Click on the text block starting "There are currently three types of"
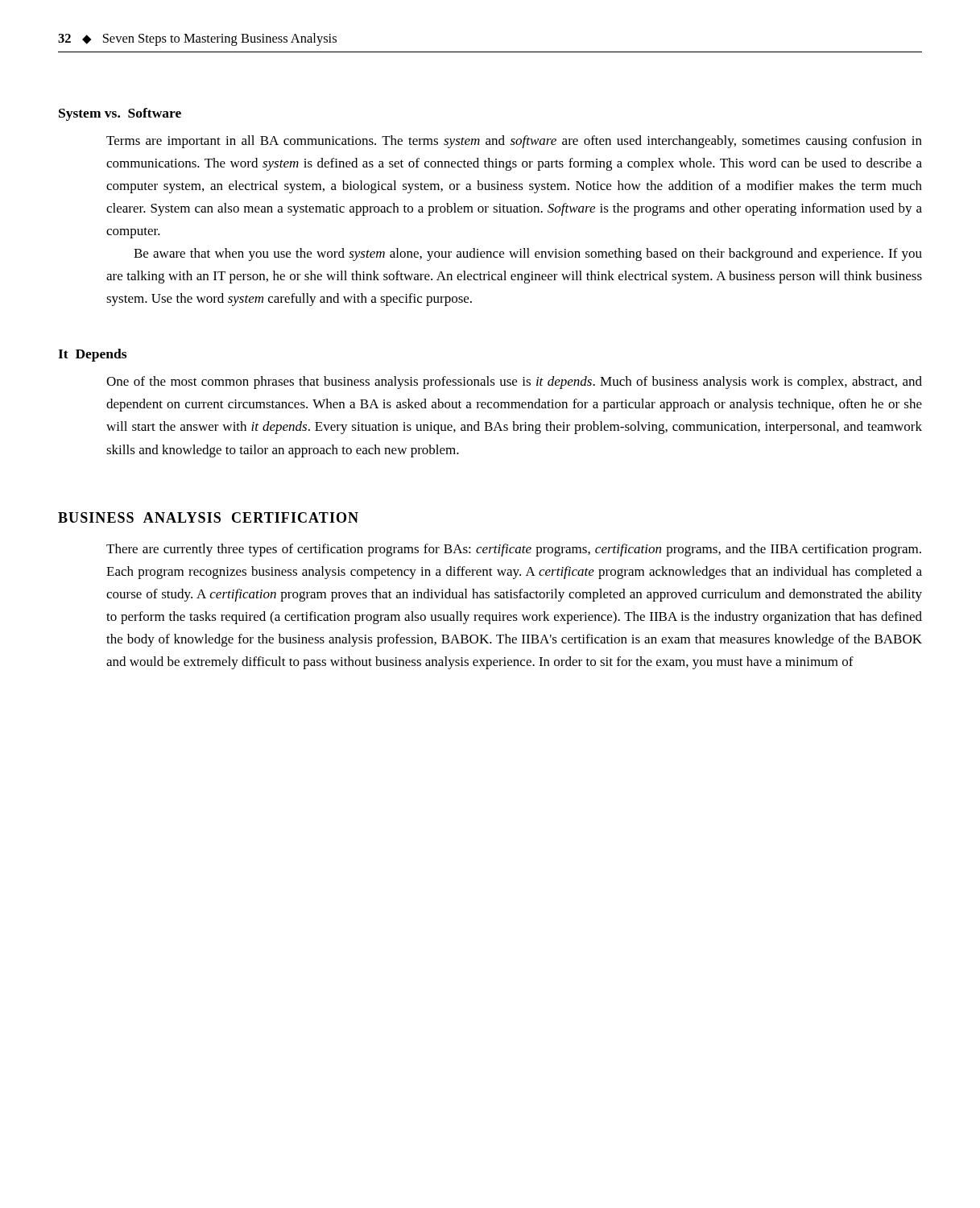Image resolution: width=980 pixels, height=1208 pixels. pos(514,605)
